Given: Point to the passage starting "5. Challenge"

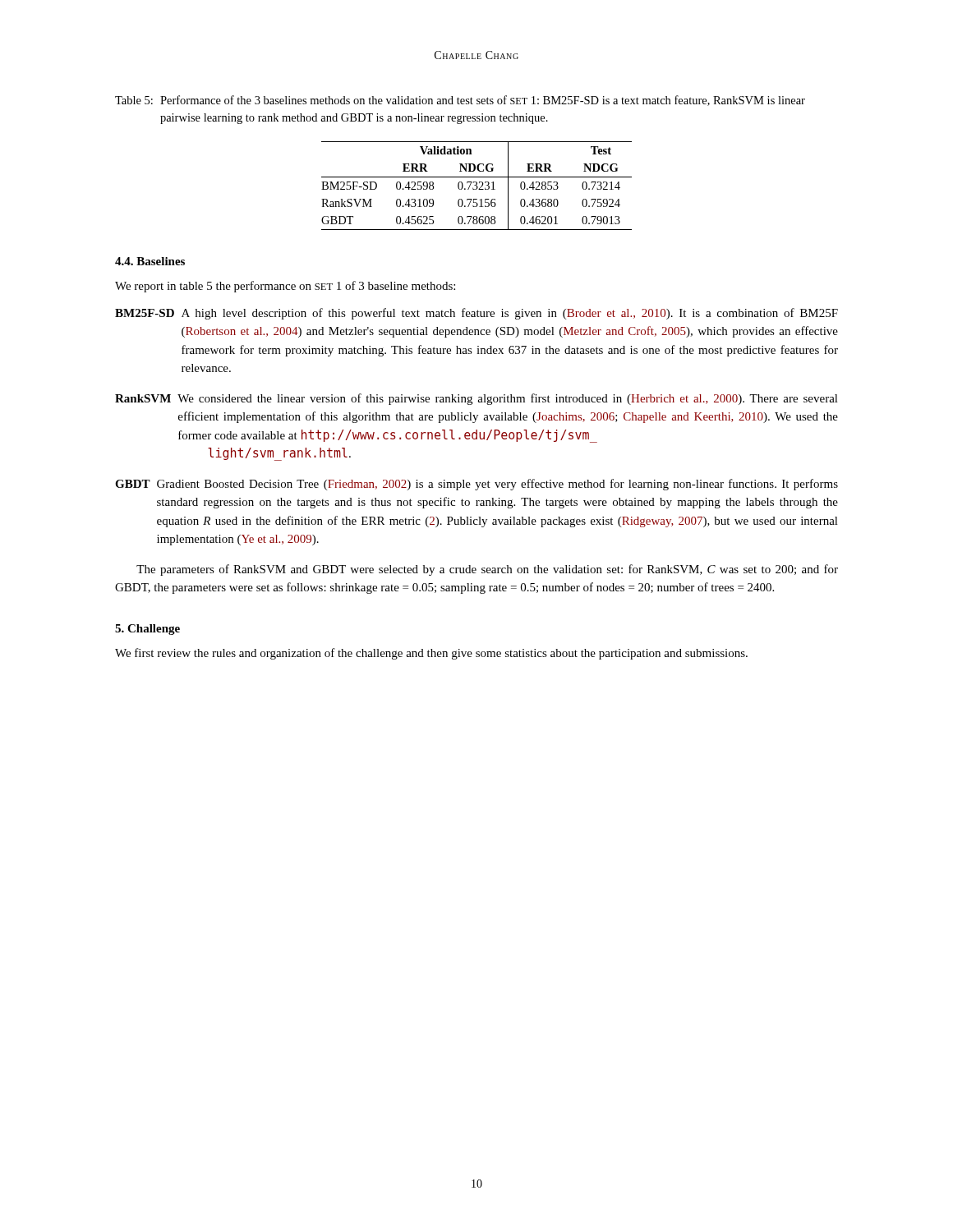Looking at the screenshot, I should 148,628.
